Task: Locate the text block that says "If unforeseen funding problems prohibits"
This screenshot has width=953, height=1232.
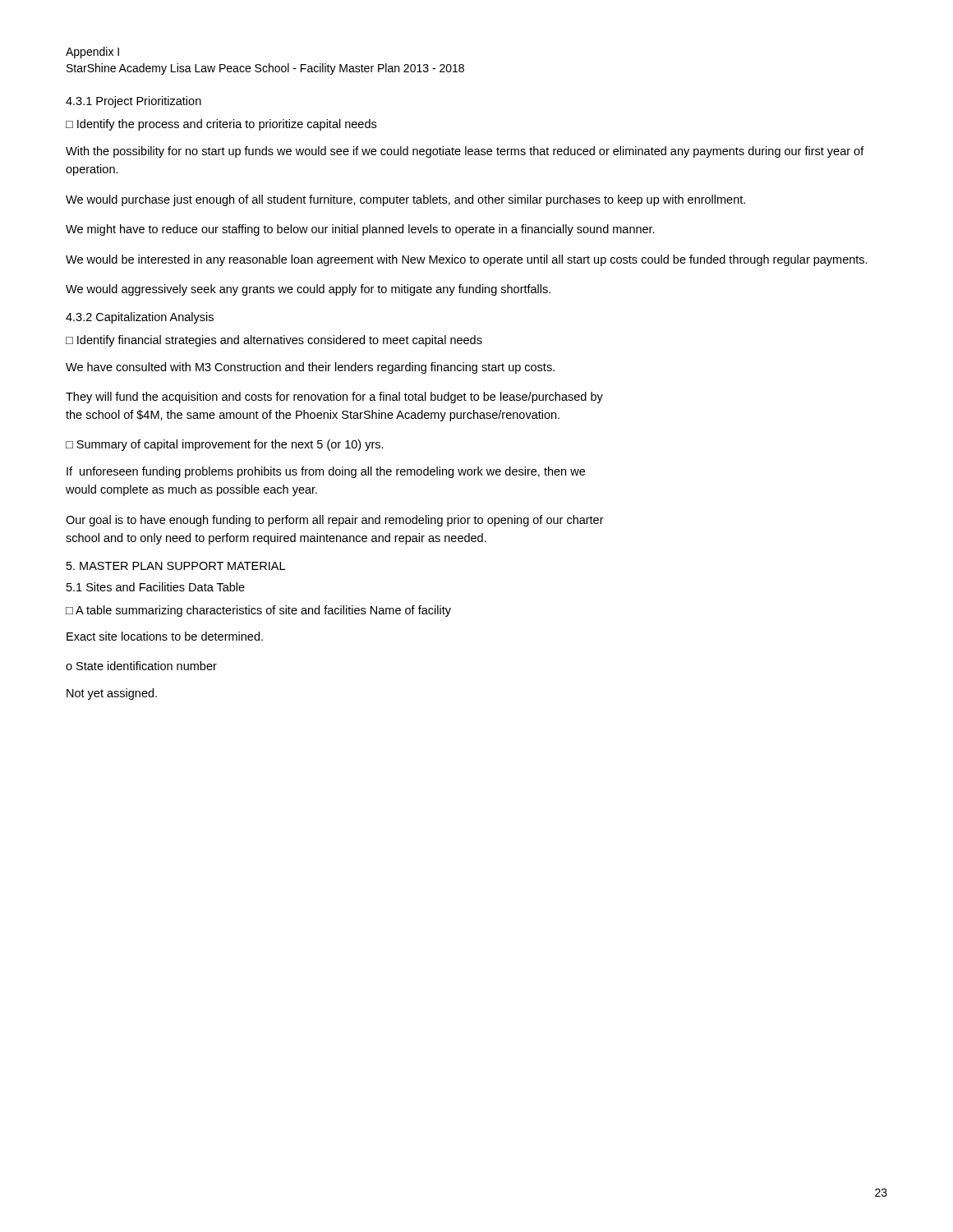Action: click(x=326, y=480)
